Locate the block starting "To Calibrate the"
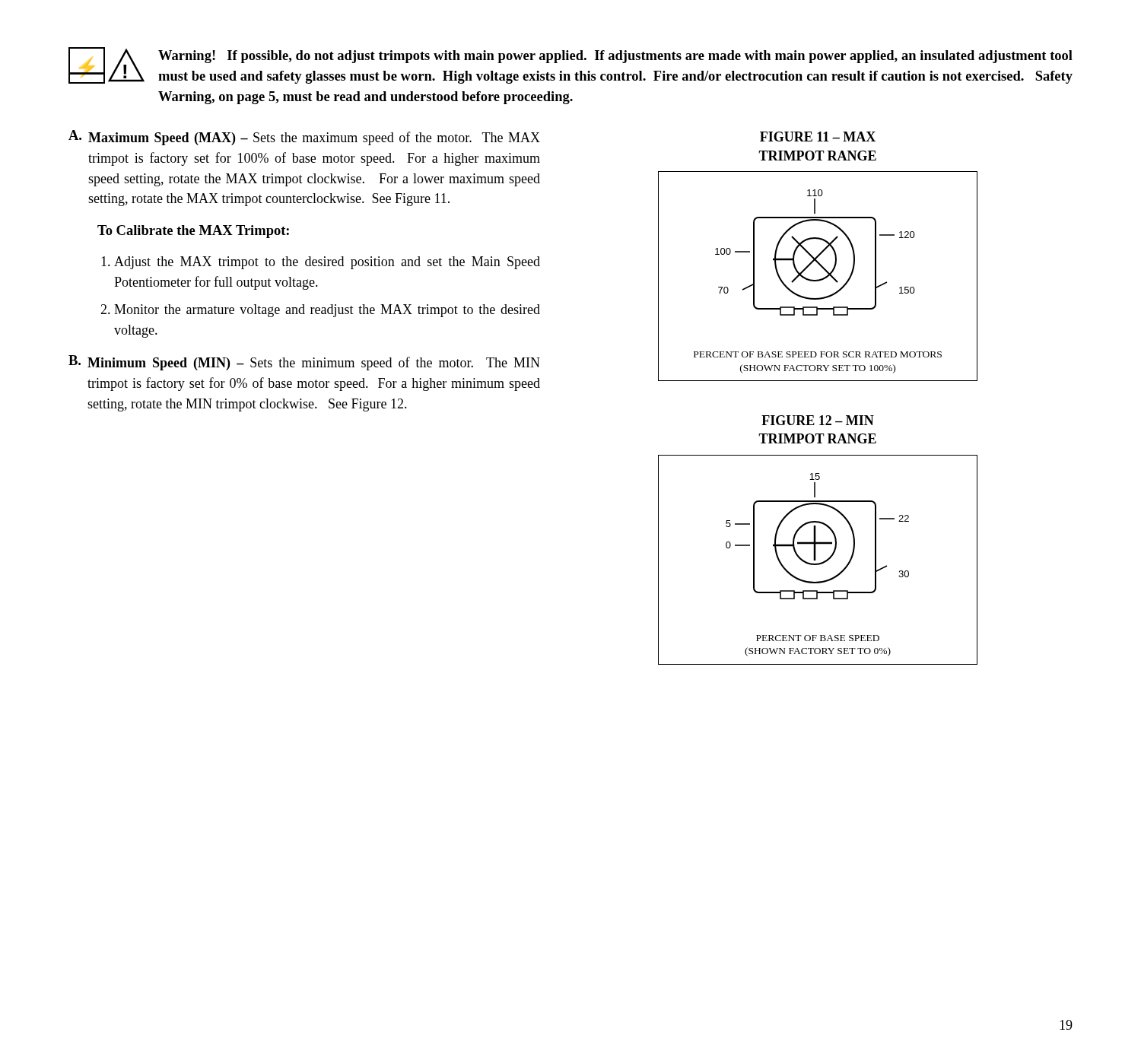The width and height of the screenshot is (1141, 1064). pos(194,230)
